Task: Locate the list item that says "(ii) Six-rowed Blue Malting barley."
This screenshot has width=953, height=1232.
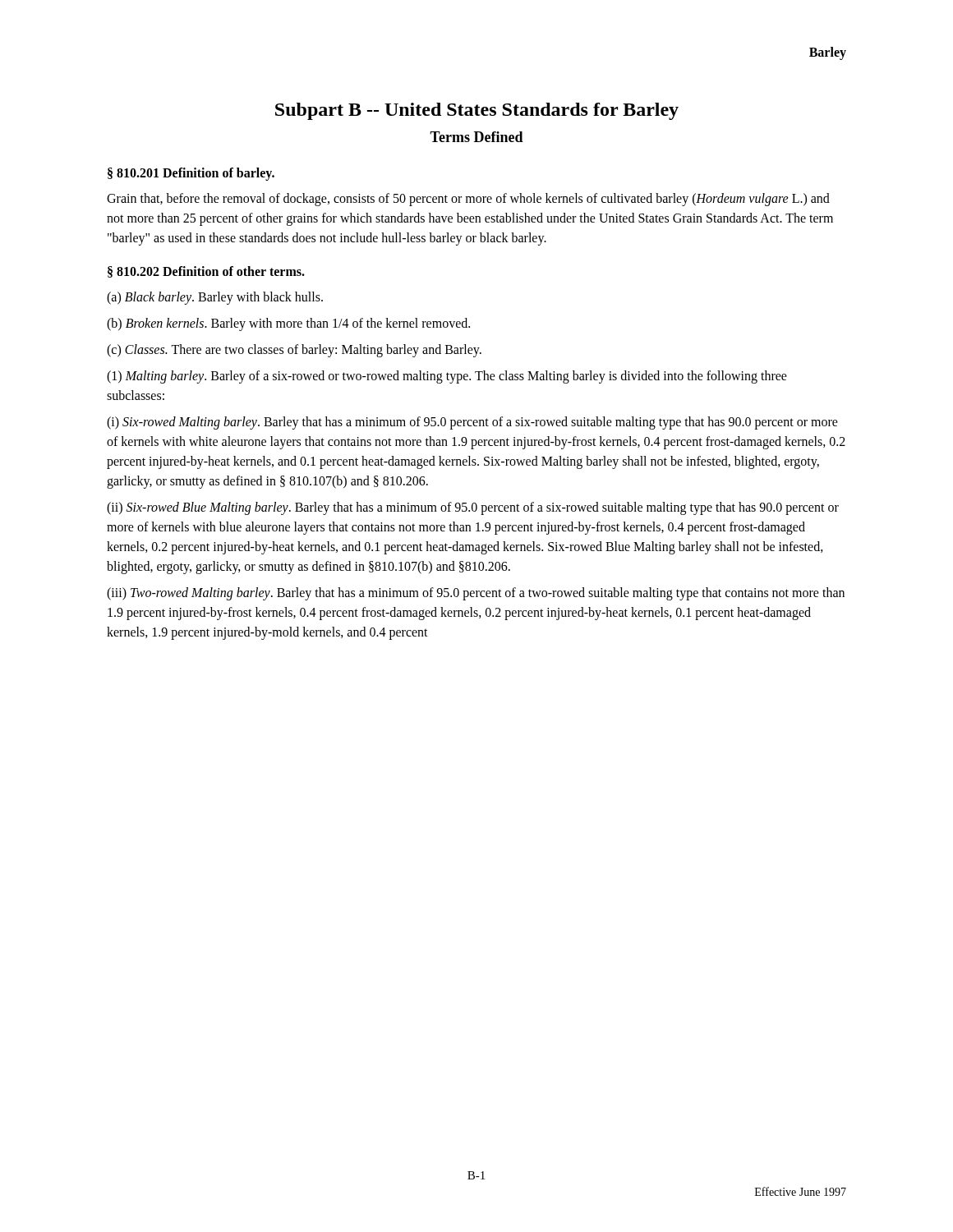Action: pyautogui.click(x=473, y=537)
